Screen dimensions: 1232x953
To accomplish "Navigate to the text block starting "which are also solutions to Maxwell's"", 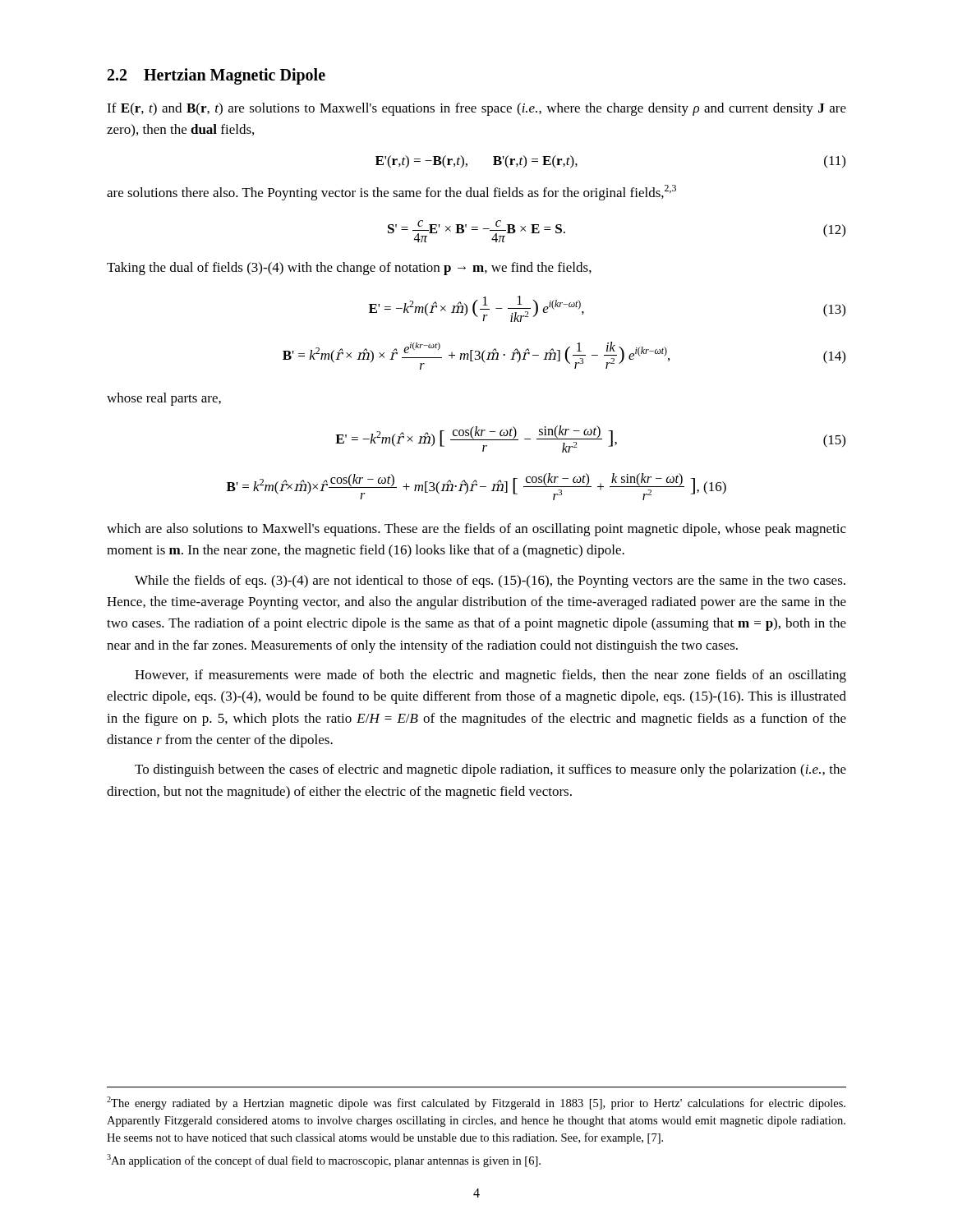I will pos(476,539).
